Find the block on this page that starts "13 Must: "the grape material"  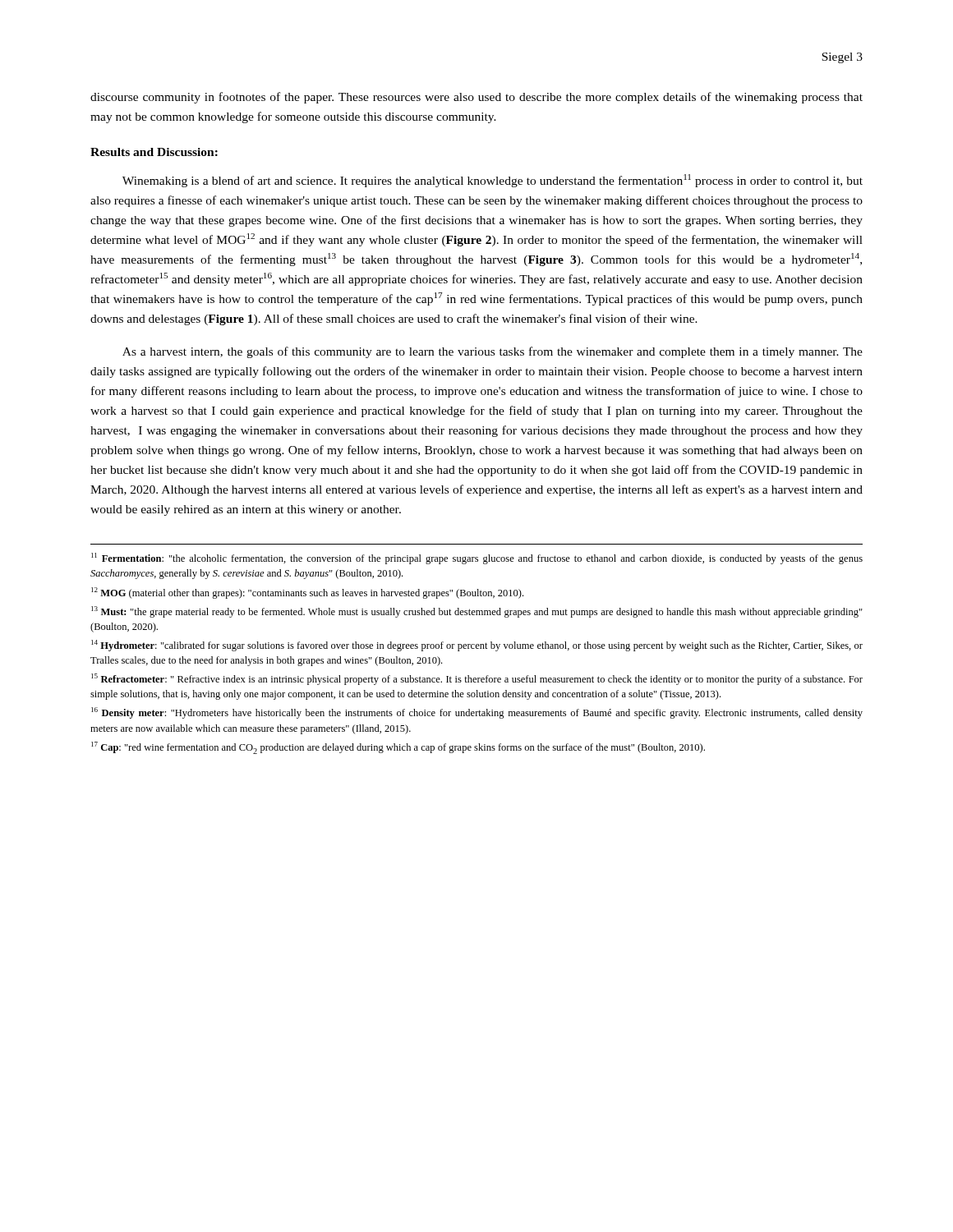476,618
